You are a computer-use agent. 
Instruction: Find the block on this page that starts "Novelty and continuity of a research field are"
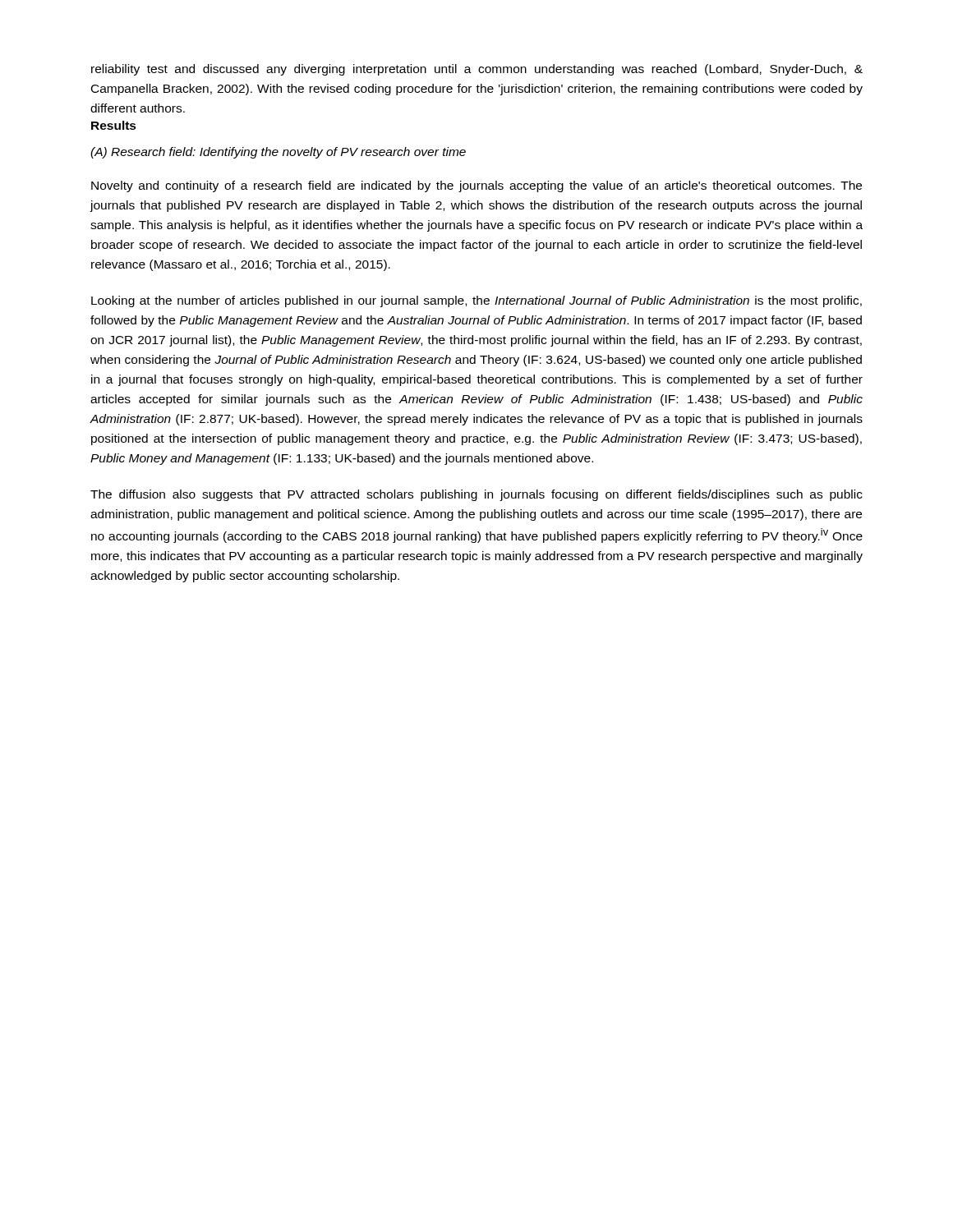tap(476, 225)
